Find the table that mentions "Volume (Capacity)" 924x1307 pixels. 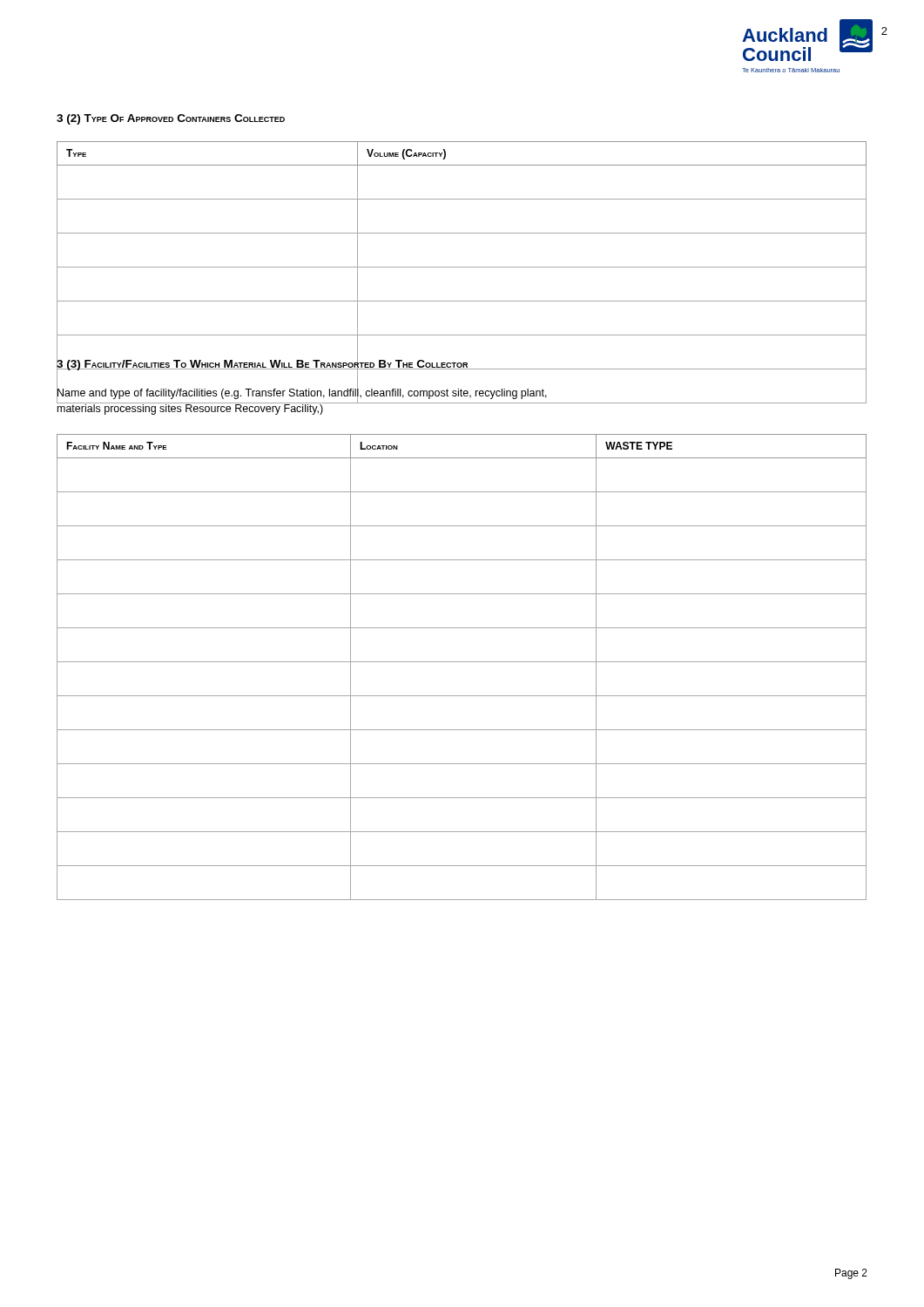coord(462,272)
